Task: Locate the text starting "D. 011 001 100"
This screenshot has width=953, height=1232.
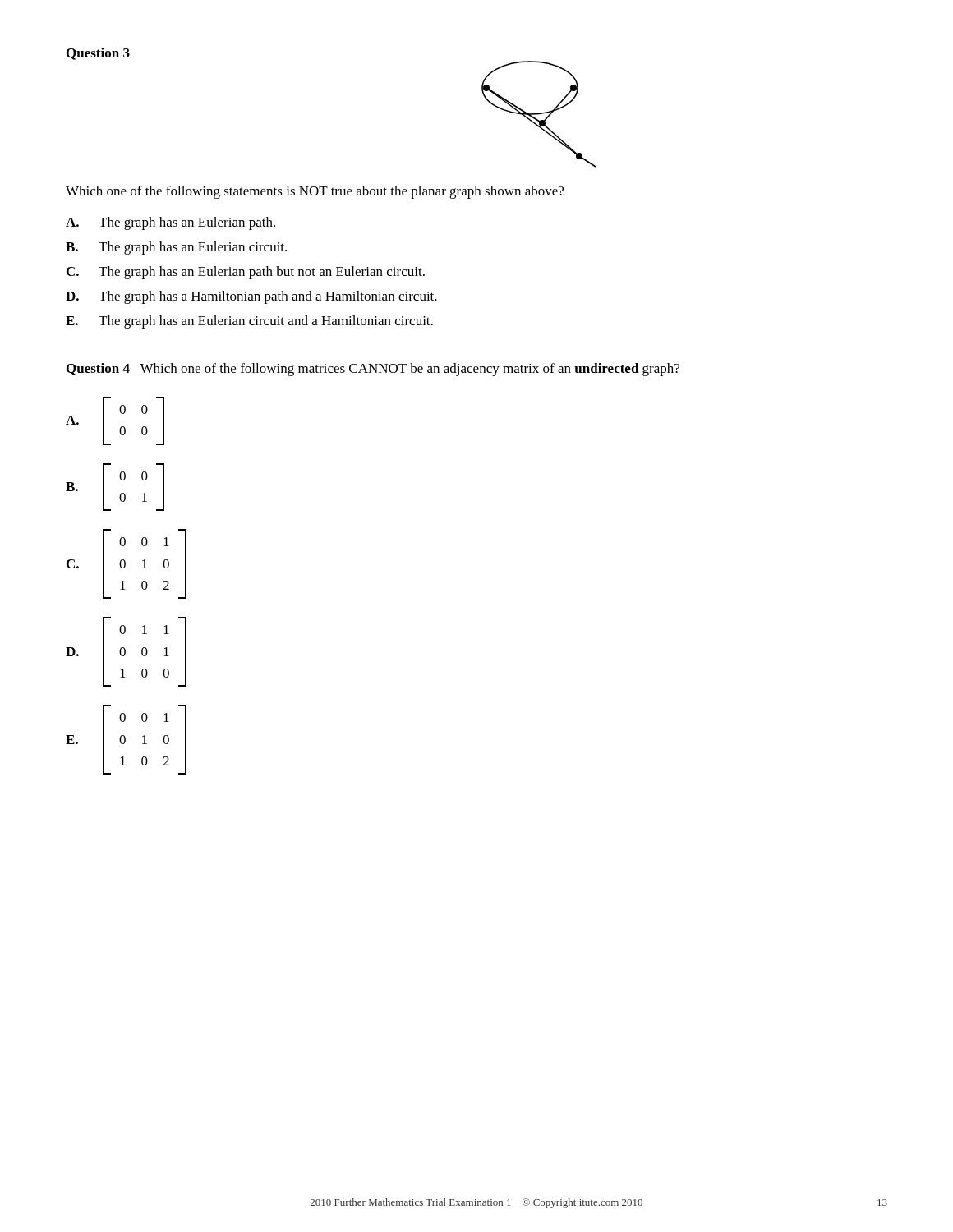Action: 126,652
